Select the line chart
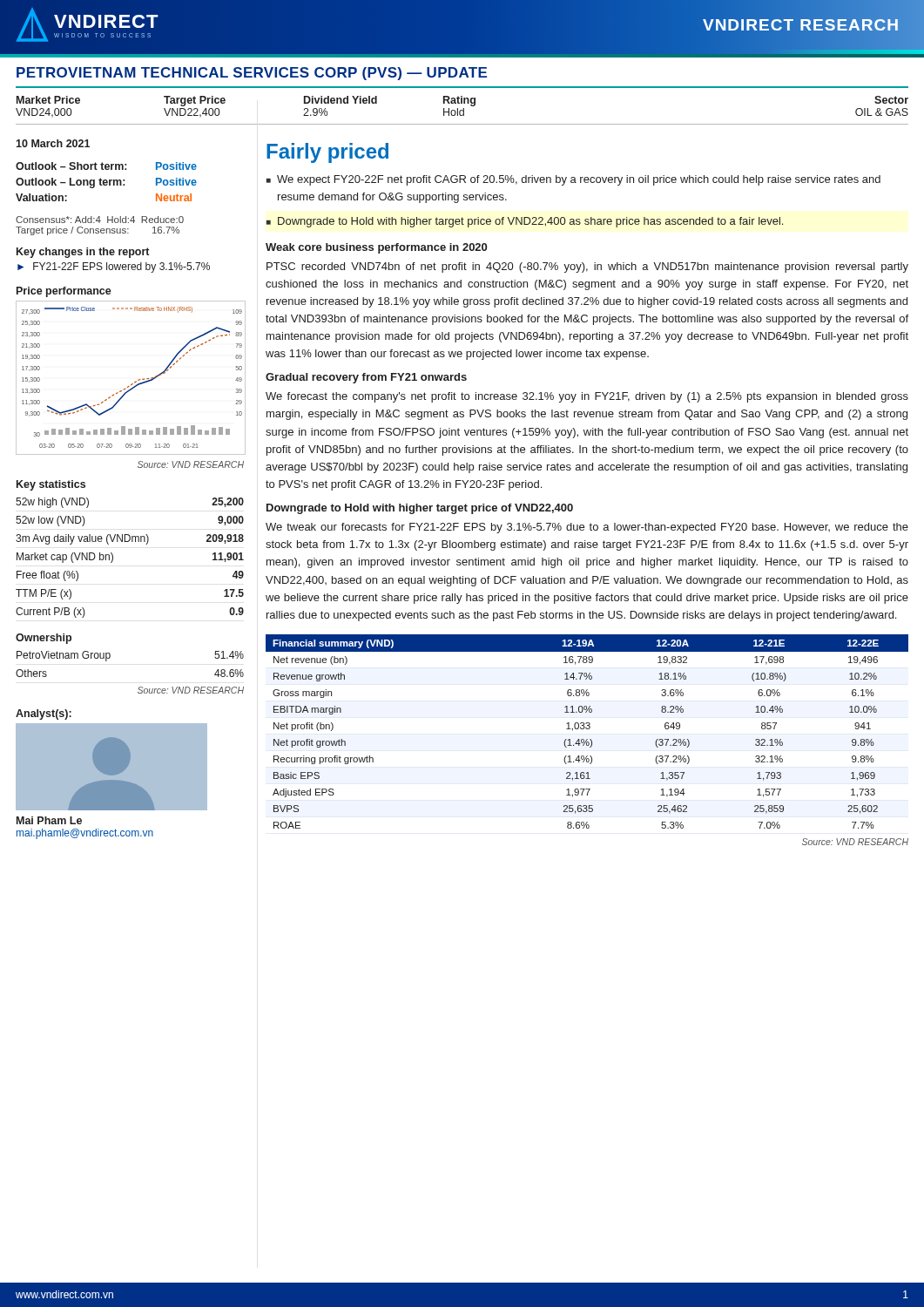Screen dimensions: 1307x924 [x=130, y=385]
